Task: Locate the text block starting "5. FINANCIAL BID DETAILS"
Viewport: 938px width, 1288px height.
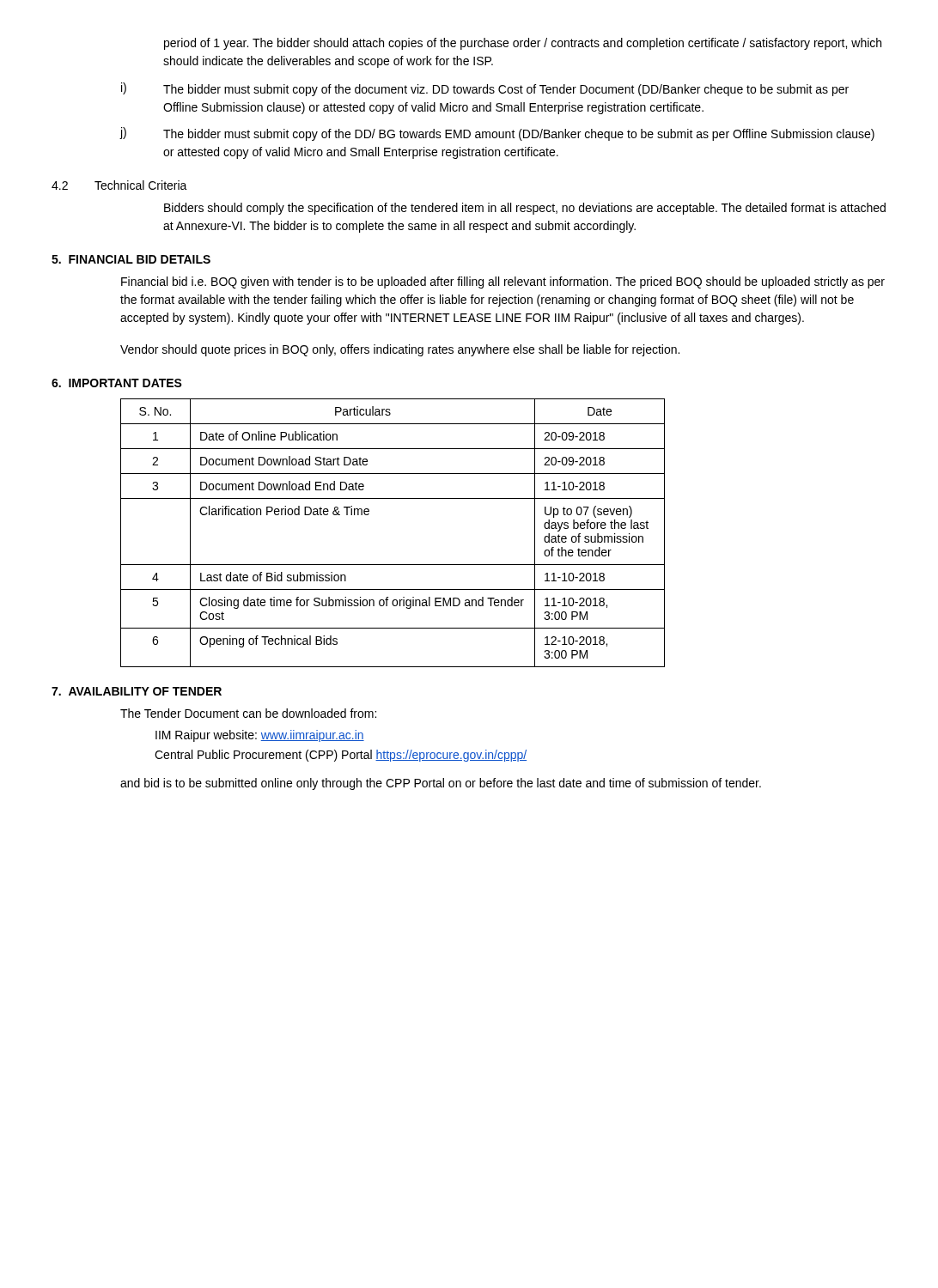Action: tap(131, 259)
